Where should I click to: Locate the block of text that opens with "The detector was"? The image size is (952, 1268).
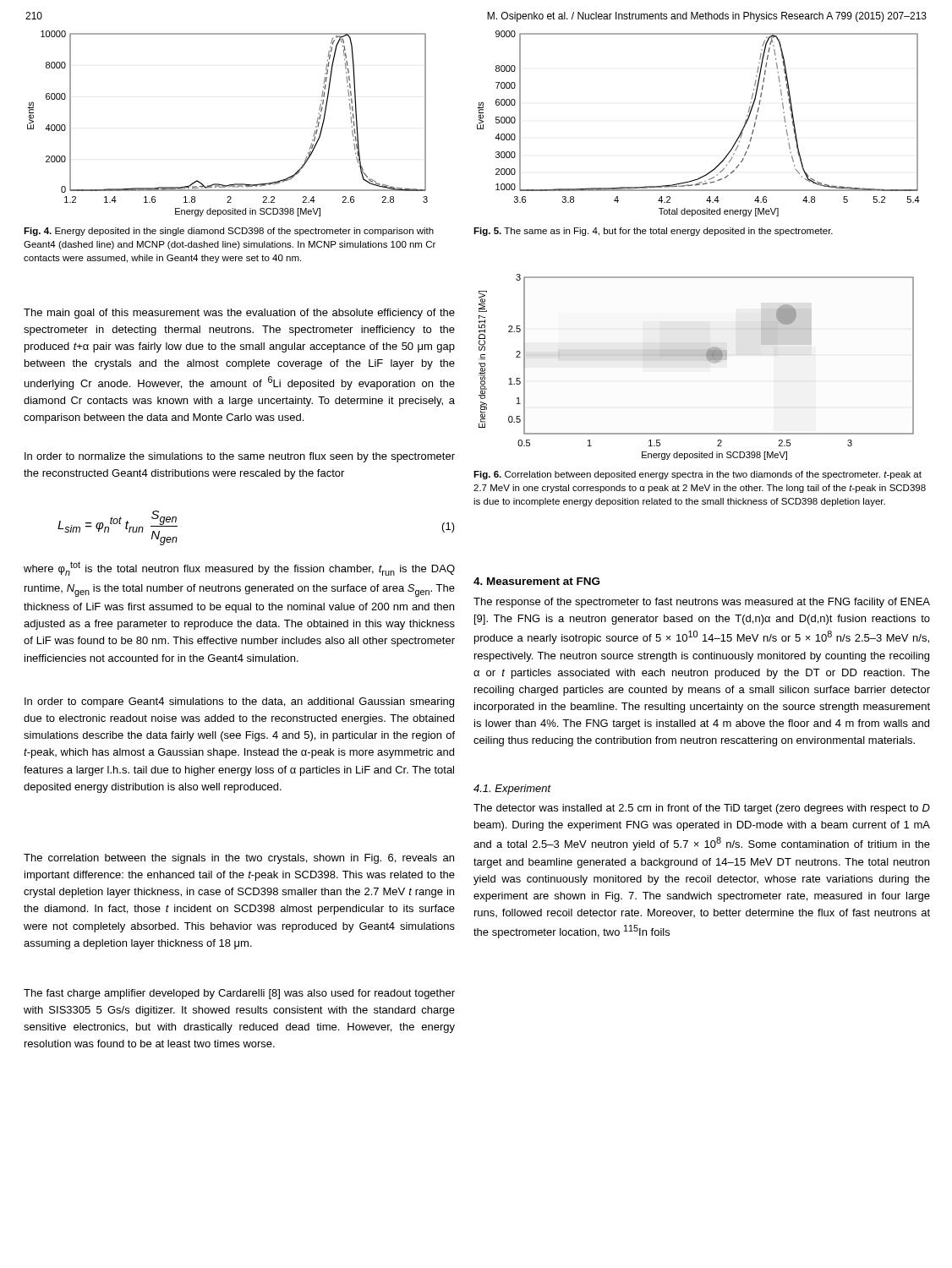click(702, 870)
